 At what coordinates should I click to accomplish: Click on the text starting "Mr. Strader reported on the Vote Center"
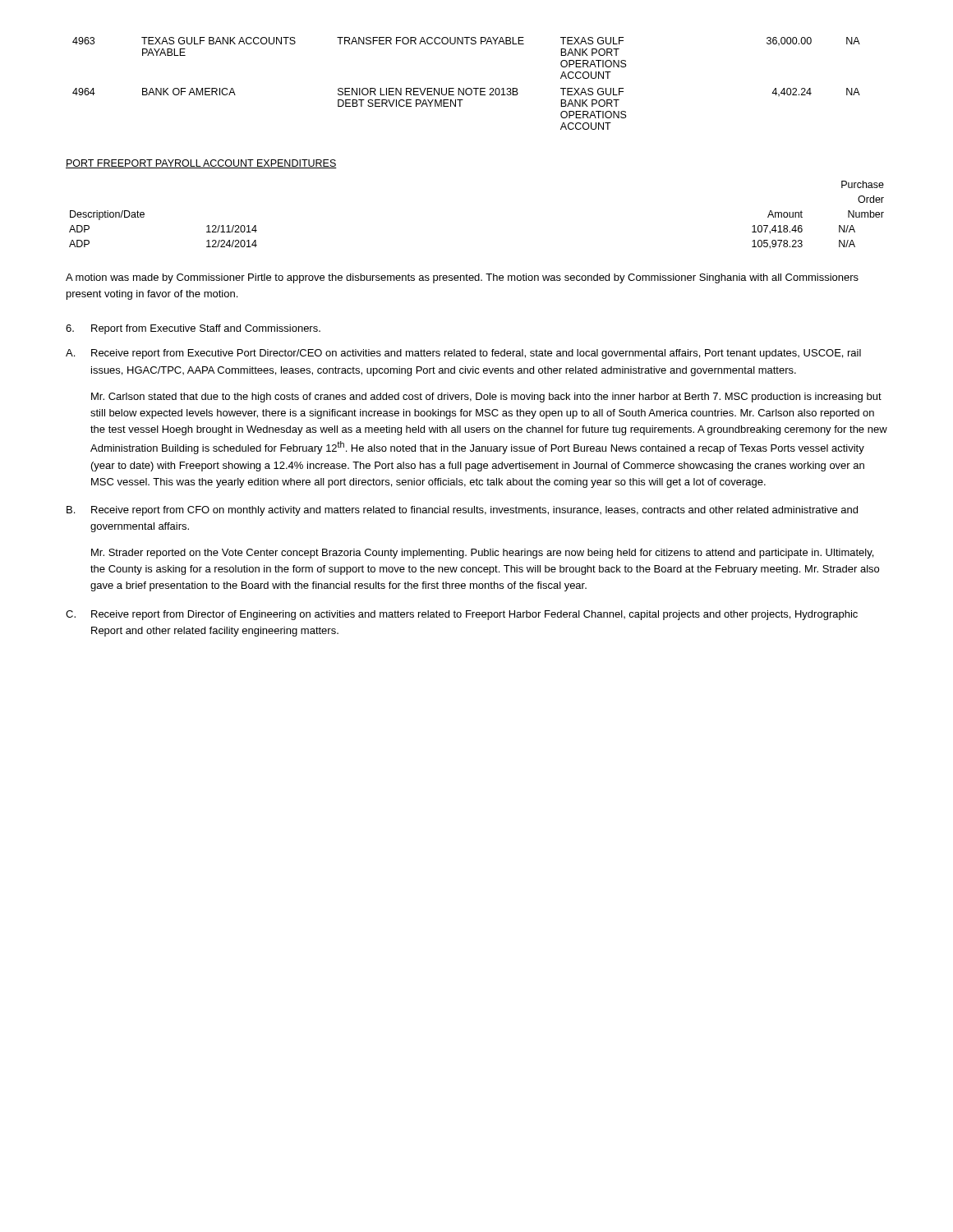point(485,569)
